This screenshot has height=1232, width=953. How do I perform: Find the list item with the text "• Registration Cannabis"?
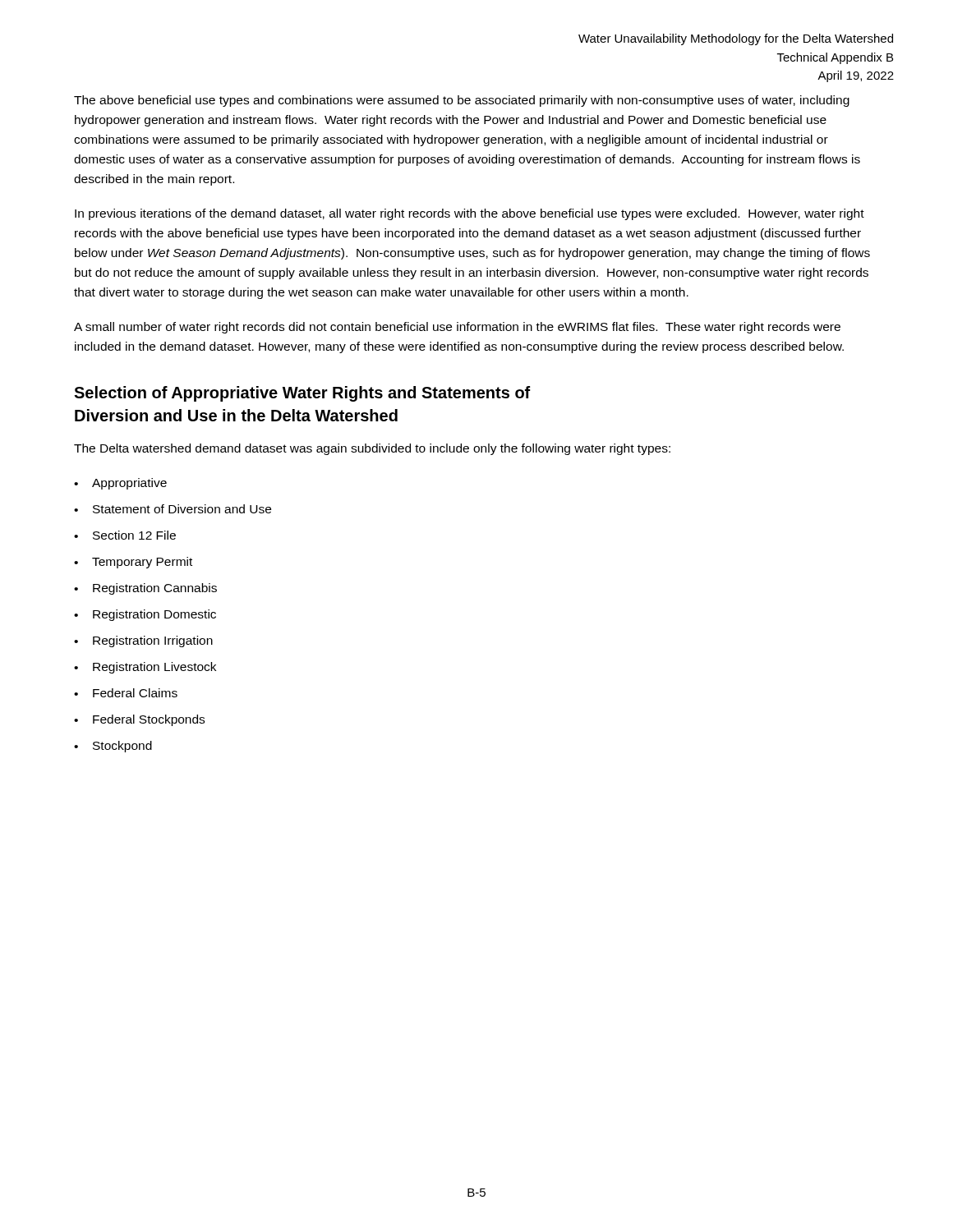pos(146,589)
